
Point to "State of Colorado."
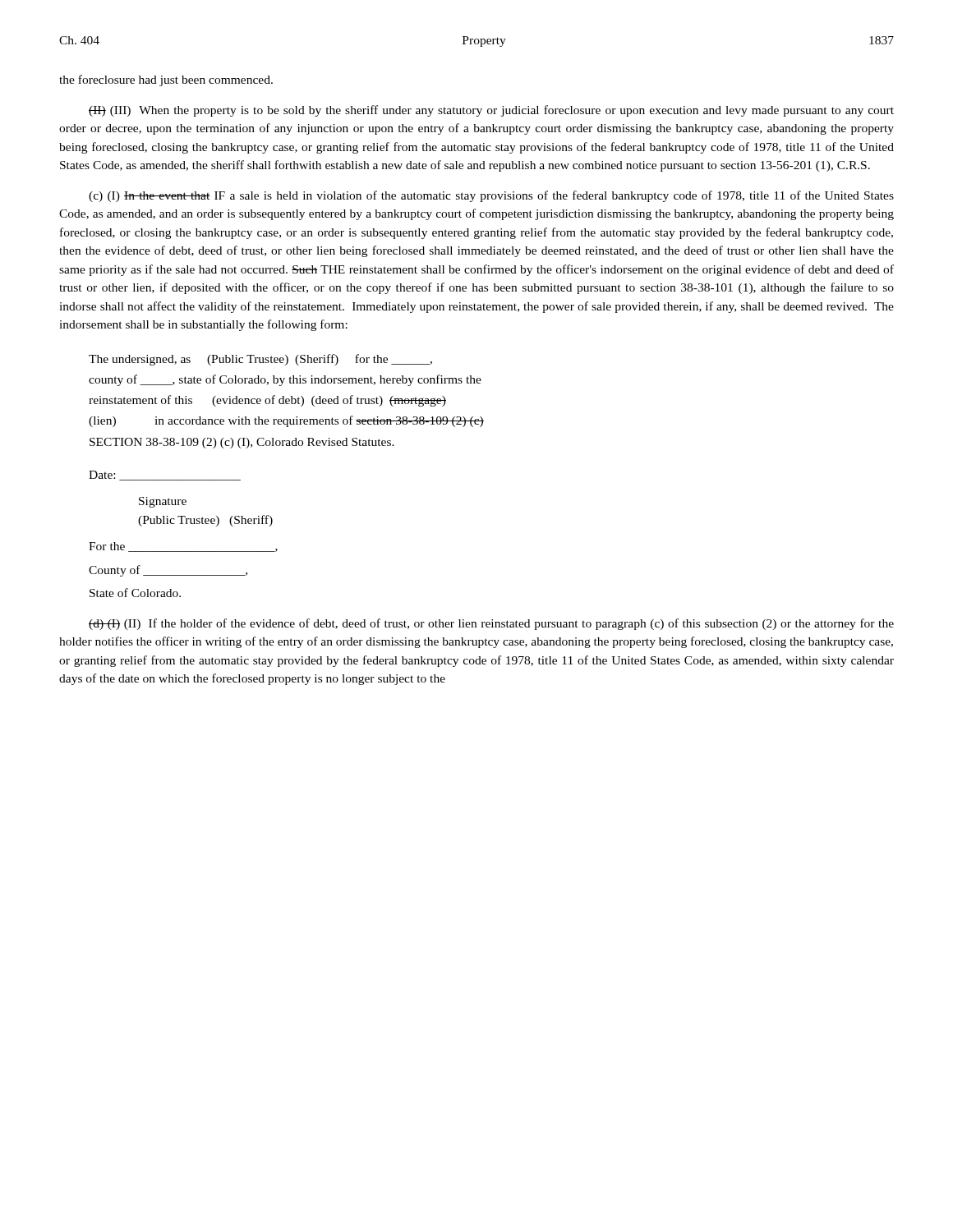(135, 593)
